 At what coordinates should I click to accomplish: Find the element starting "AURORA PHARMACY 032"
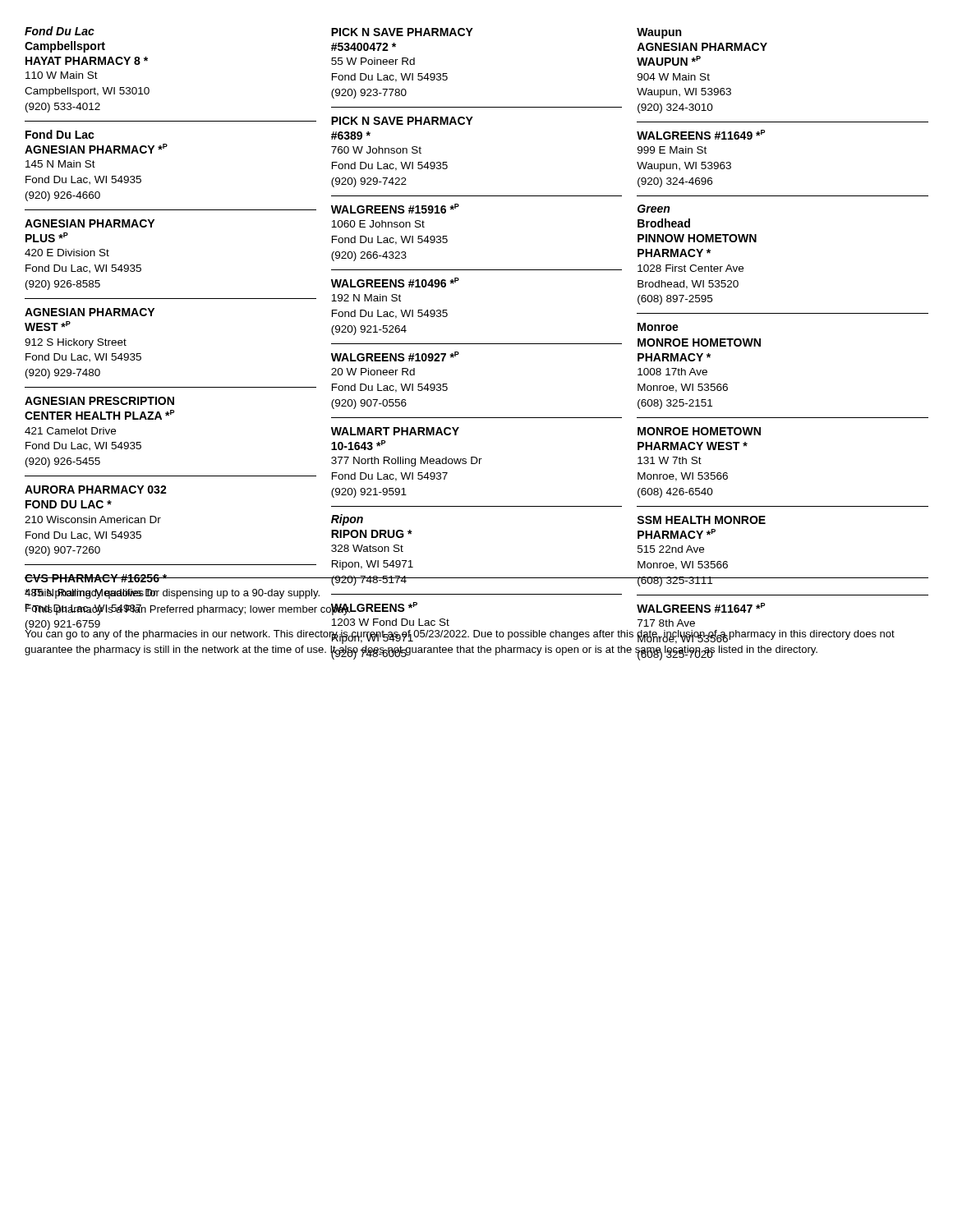[x=170, y=521]
